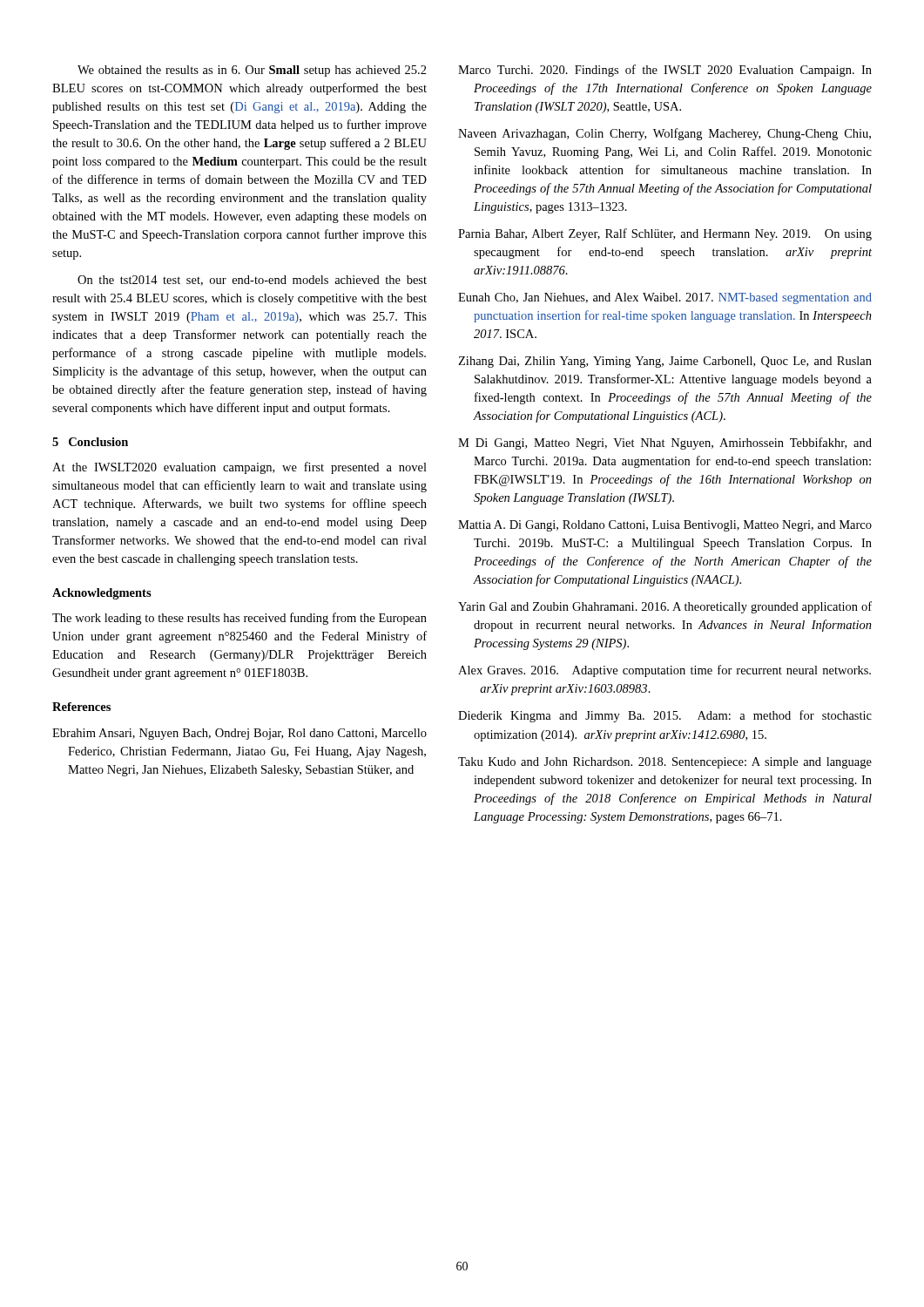The image size is (924, 1307).
Task: Click the passage that begins "We obtained the"
Action: click(240, 162)
